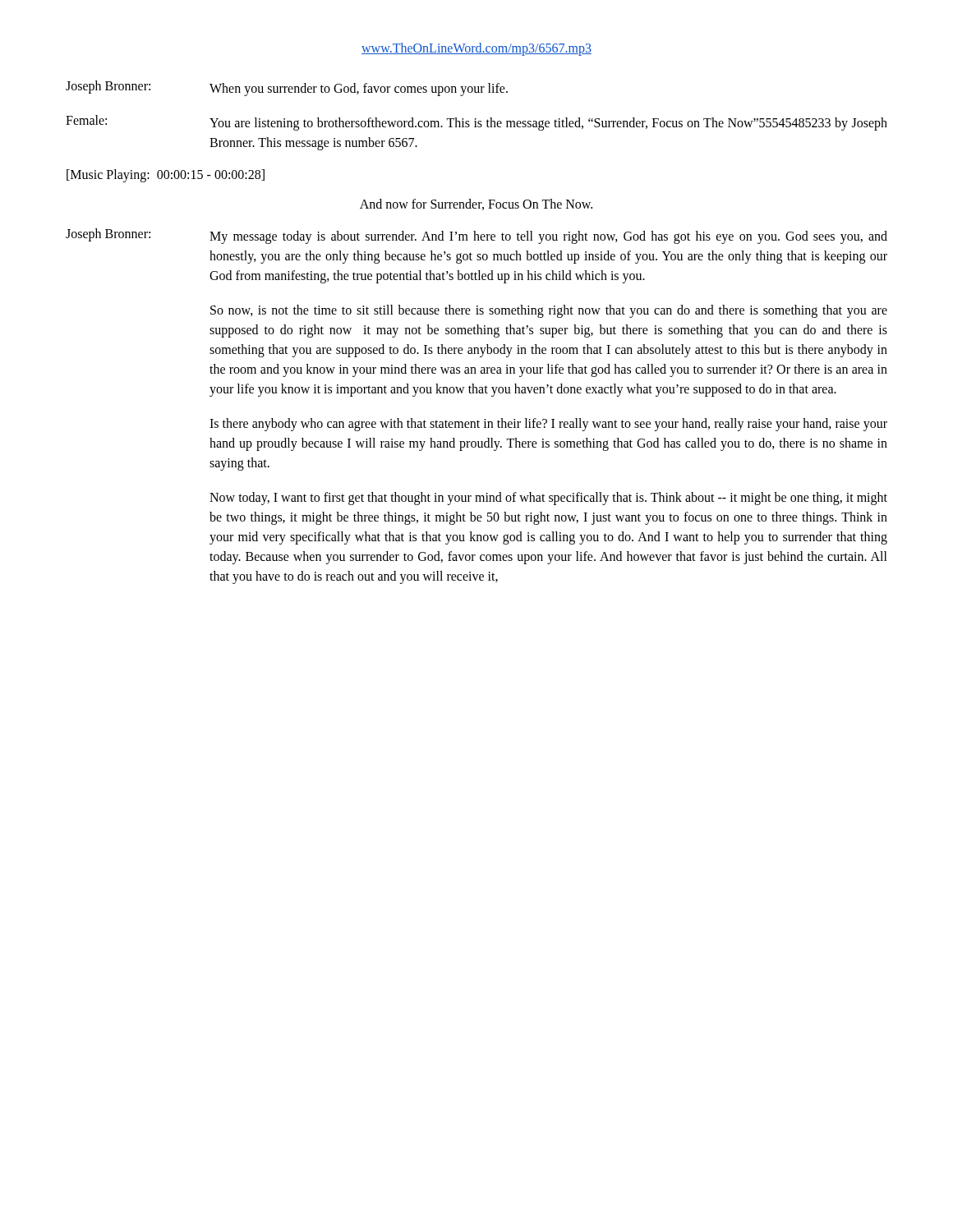Locate the text block with the text "Joseph Bronner: My message today is"
The height and width of the screenshot is (1232, 953).
click(476, 256)
